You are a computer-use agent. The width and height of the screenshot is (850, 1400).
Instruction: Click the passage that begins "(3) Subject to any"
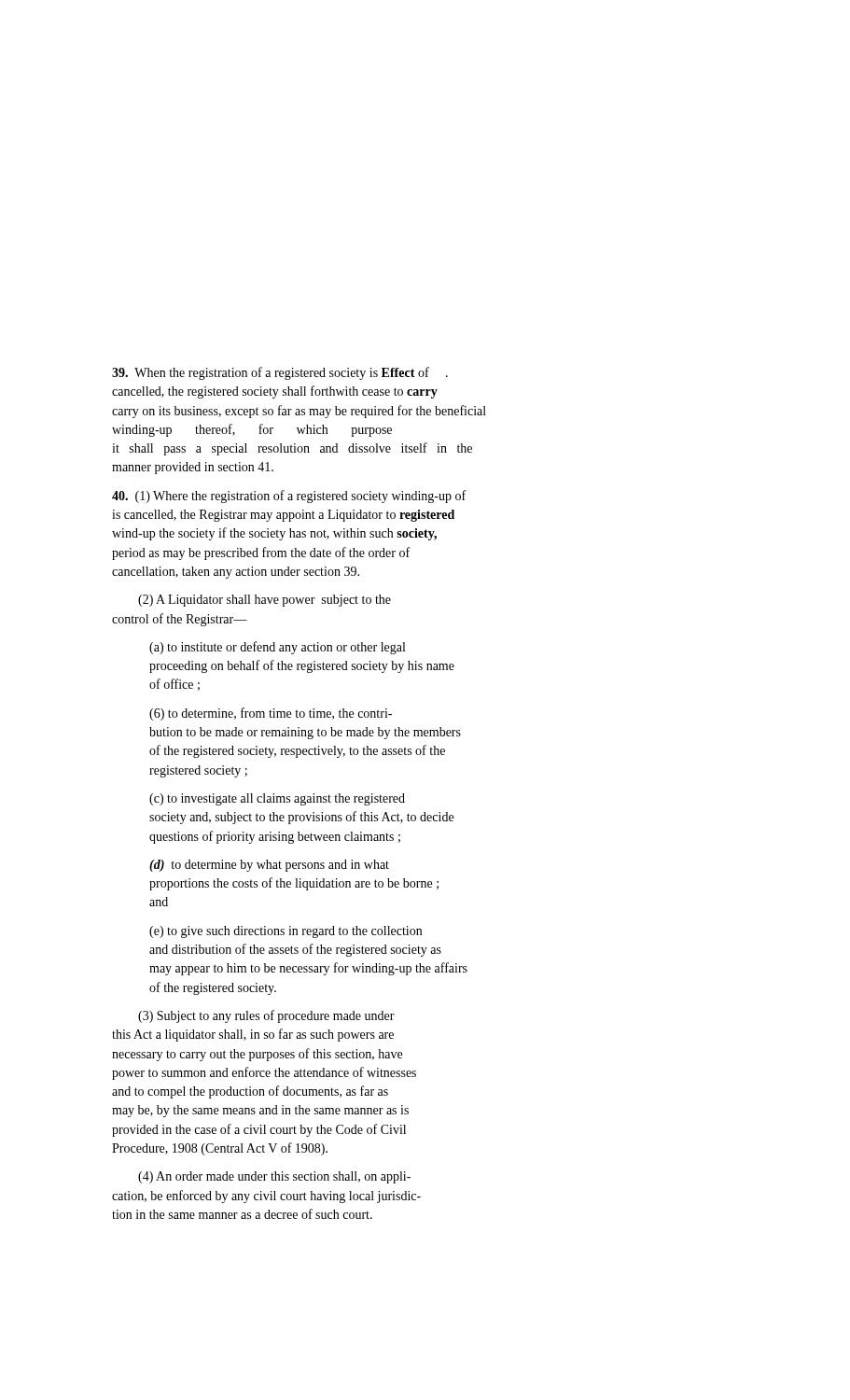click(x=266, y=1016)
